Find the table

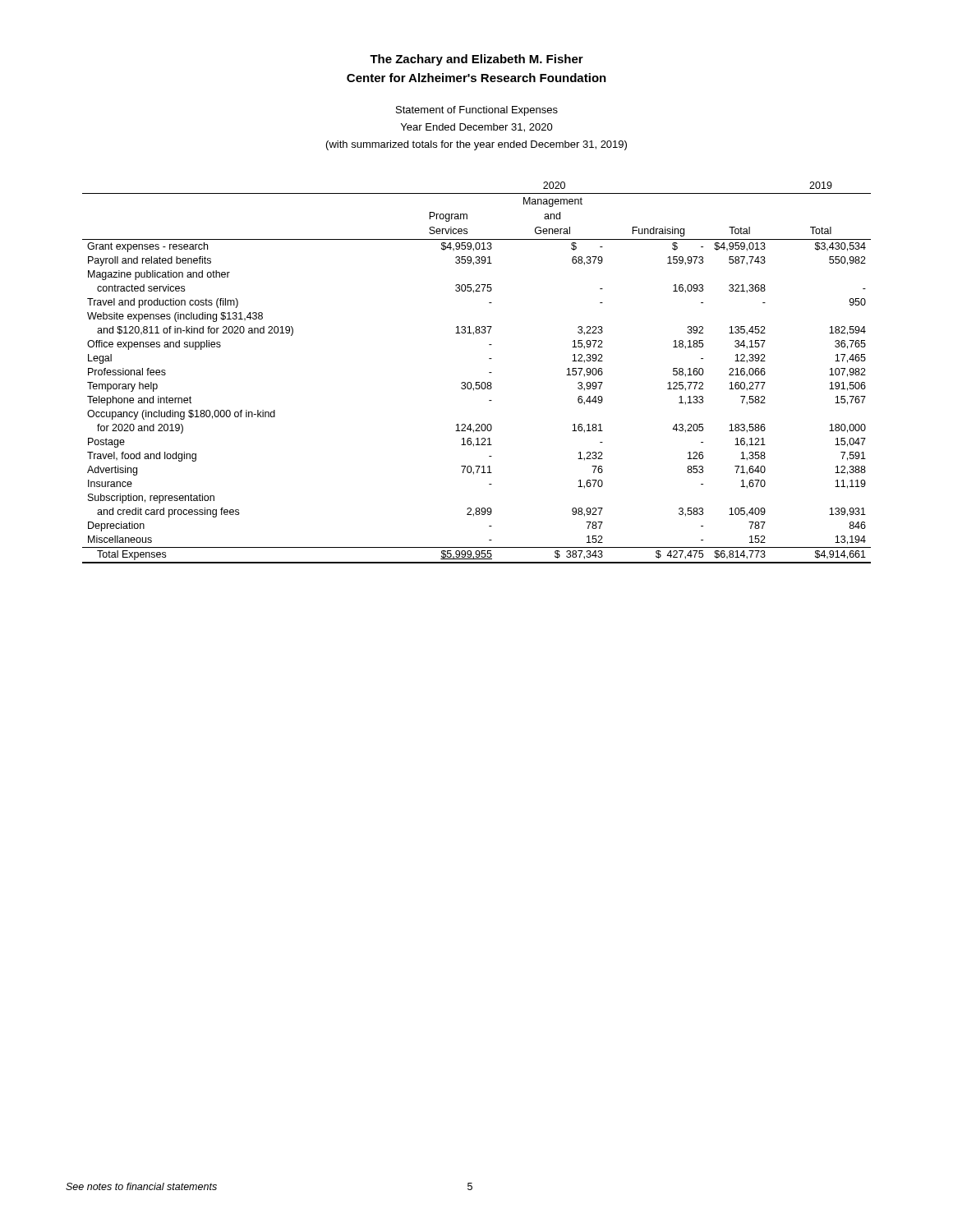tap(476, 371)
